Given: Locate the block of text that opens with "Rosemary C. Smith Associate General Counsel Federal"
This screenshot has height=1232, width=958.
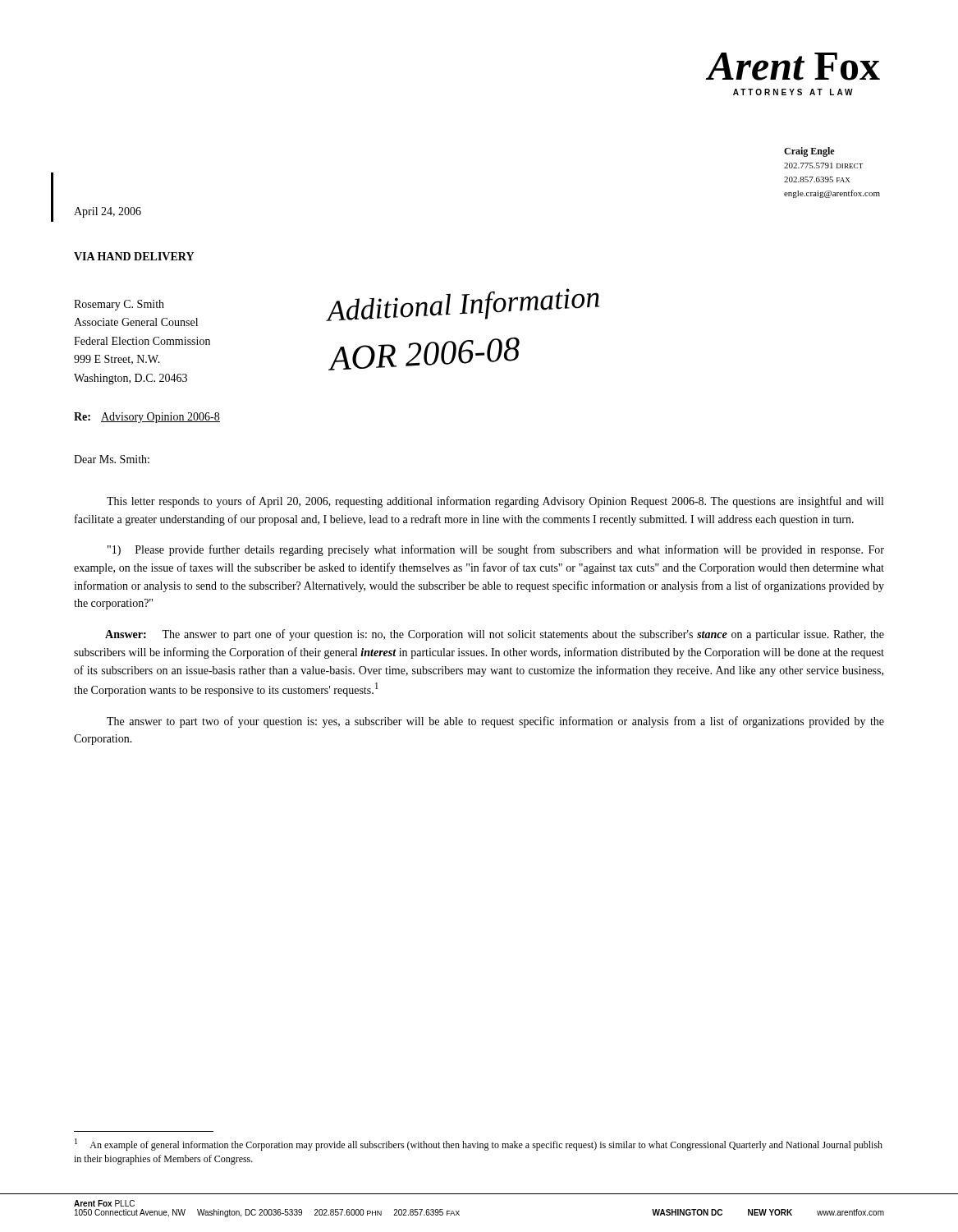Looking at the screenshot, I should tap(142, 341).
